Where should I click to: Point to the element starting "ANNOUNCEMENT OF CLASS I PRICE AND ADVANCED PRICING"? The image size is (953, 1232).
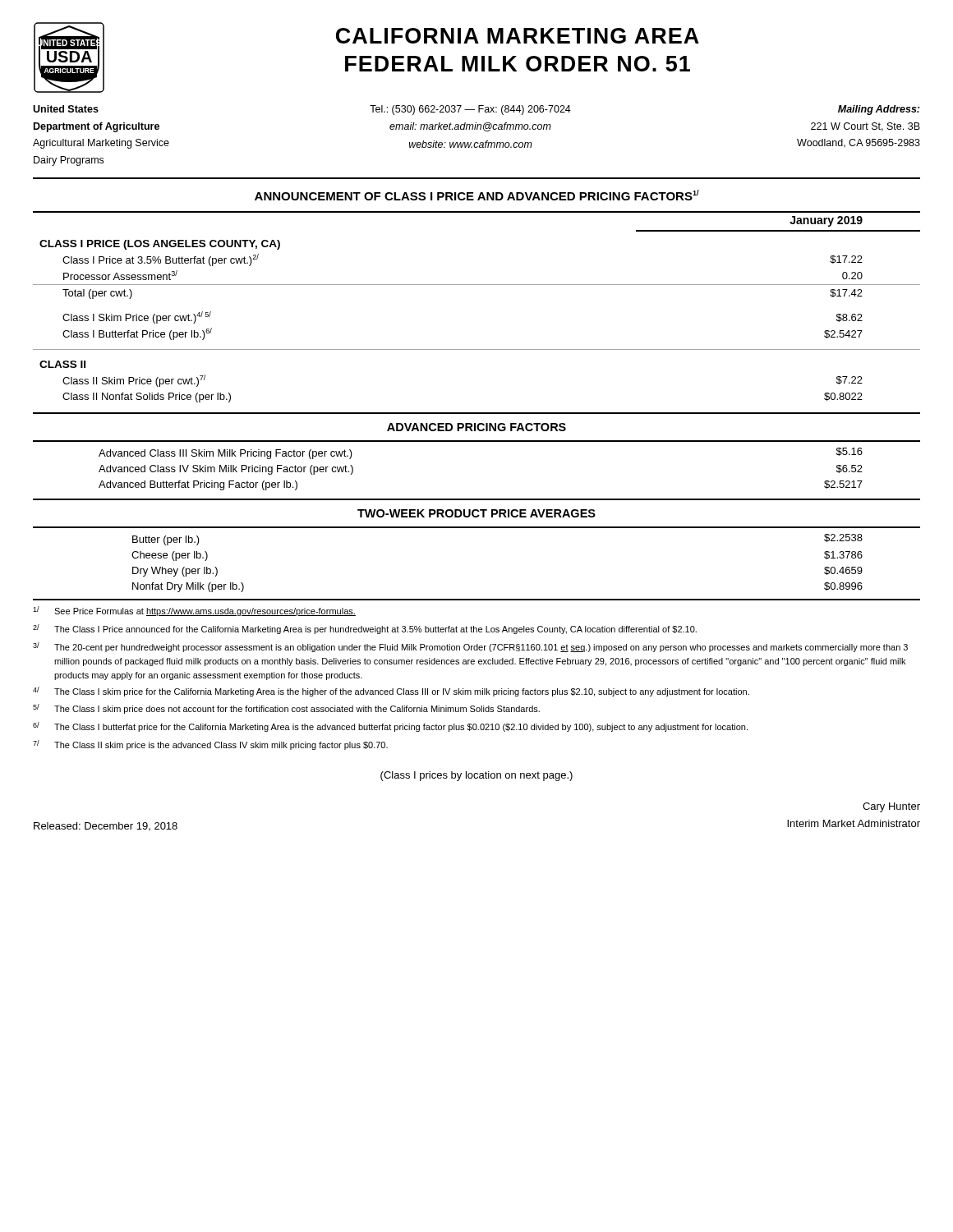[x=476, y=195]
